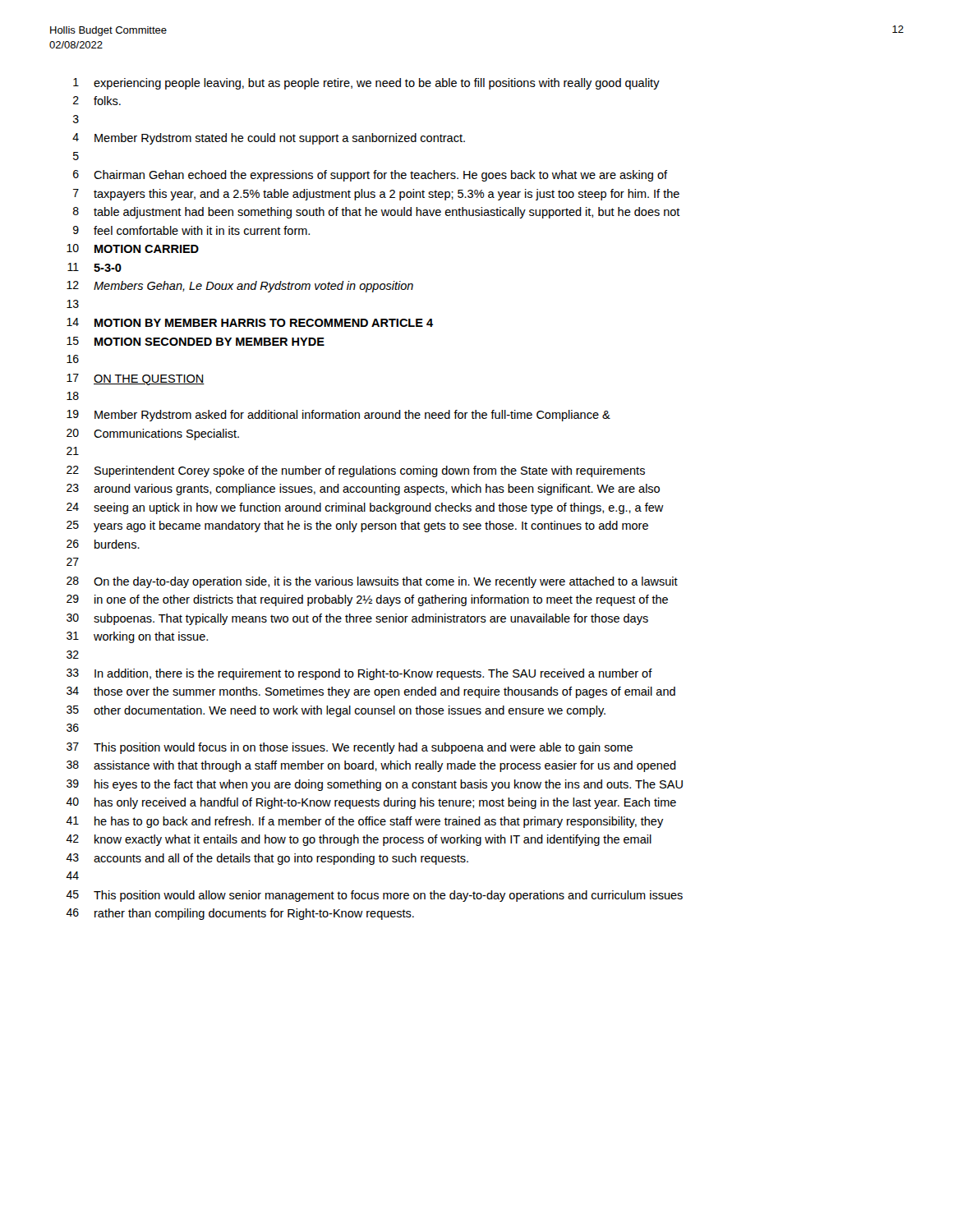Locate the list item with the text "28 On the"
The image size is (953, 1232).
[x=476, y=581]
